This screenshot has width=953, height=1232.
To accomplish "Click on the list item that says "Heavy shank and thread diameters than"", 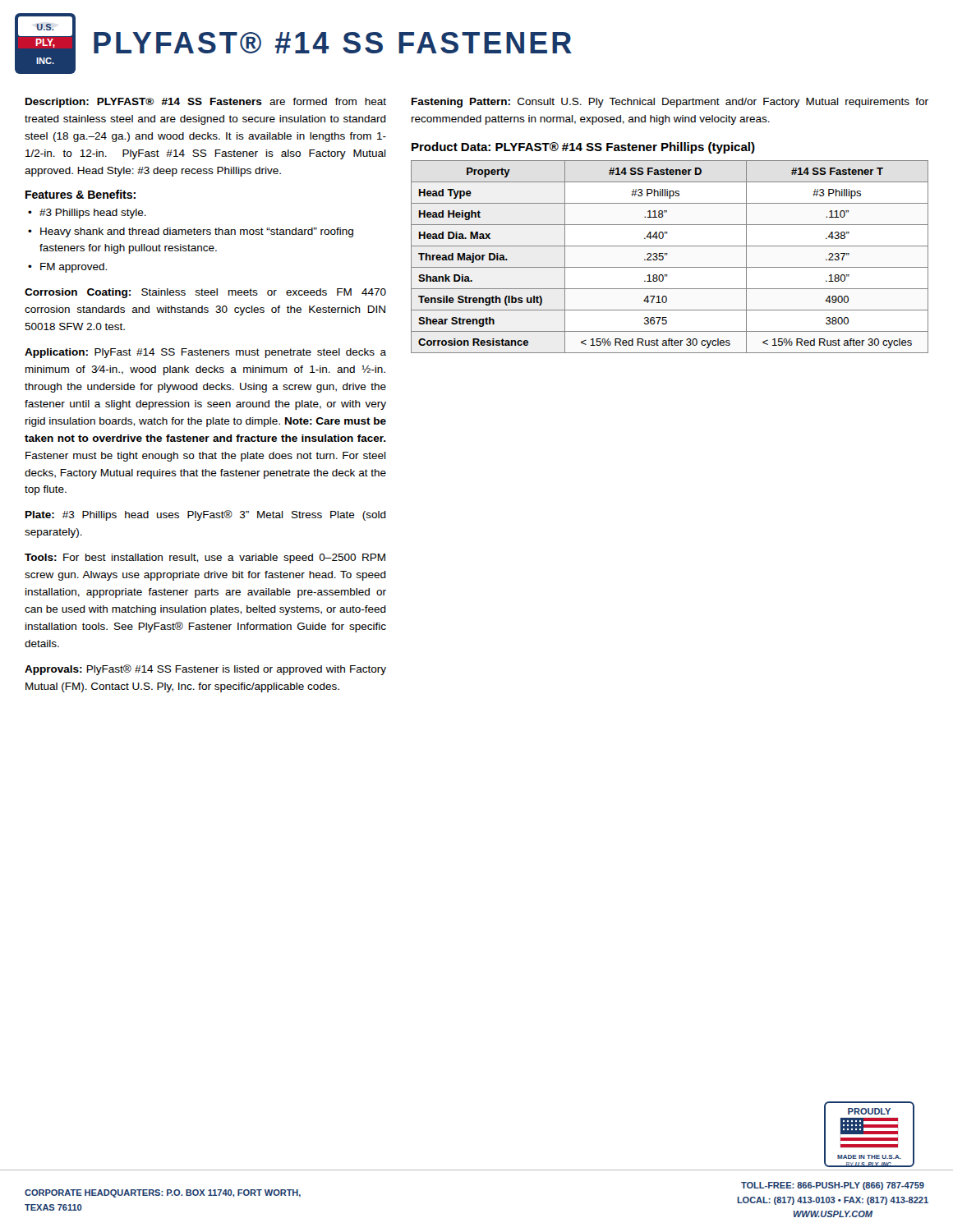I will pos(197,239).
